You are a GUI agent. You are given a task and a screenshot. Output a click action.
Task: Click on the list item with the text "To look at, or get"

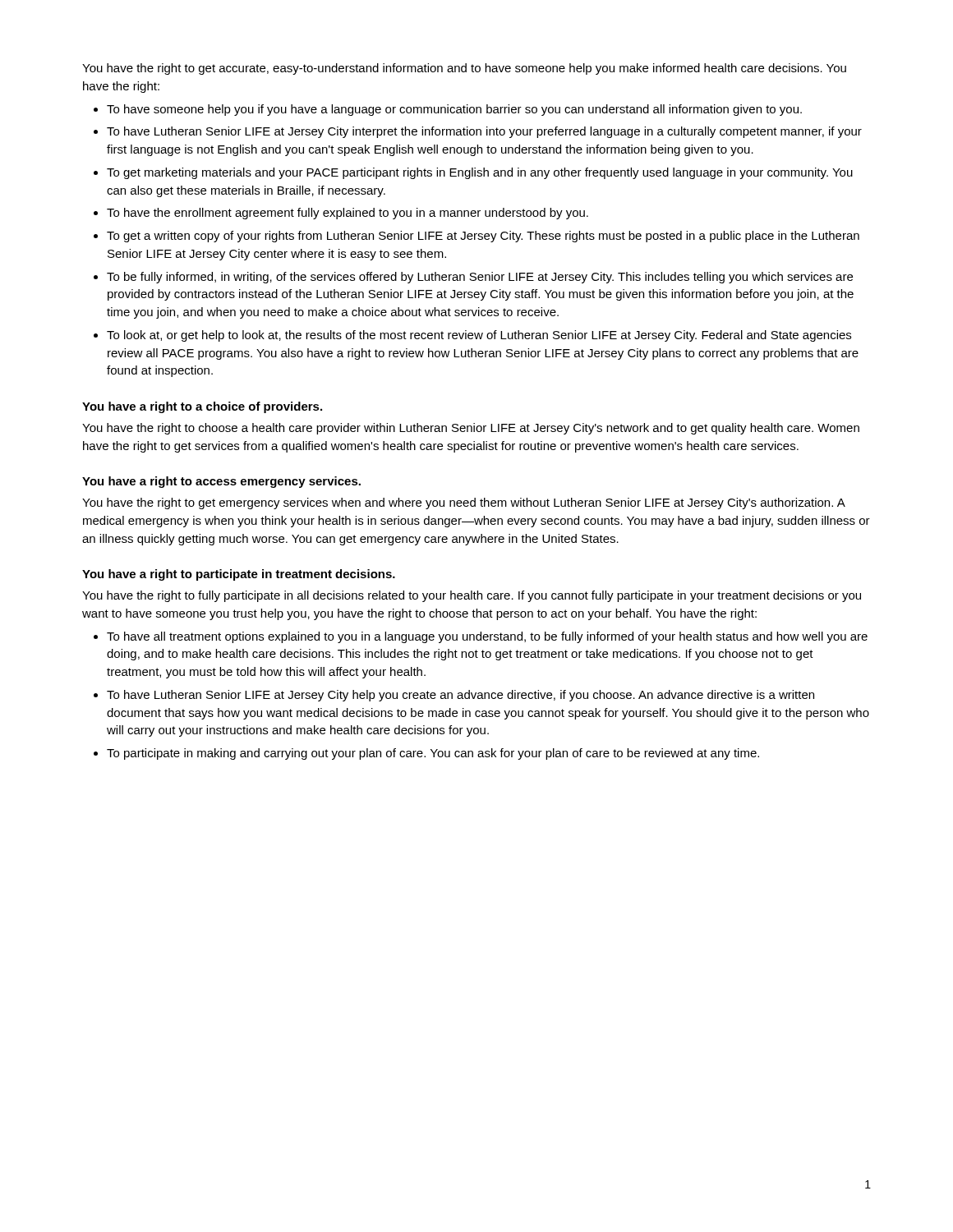483,352
